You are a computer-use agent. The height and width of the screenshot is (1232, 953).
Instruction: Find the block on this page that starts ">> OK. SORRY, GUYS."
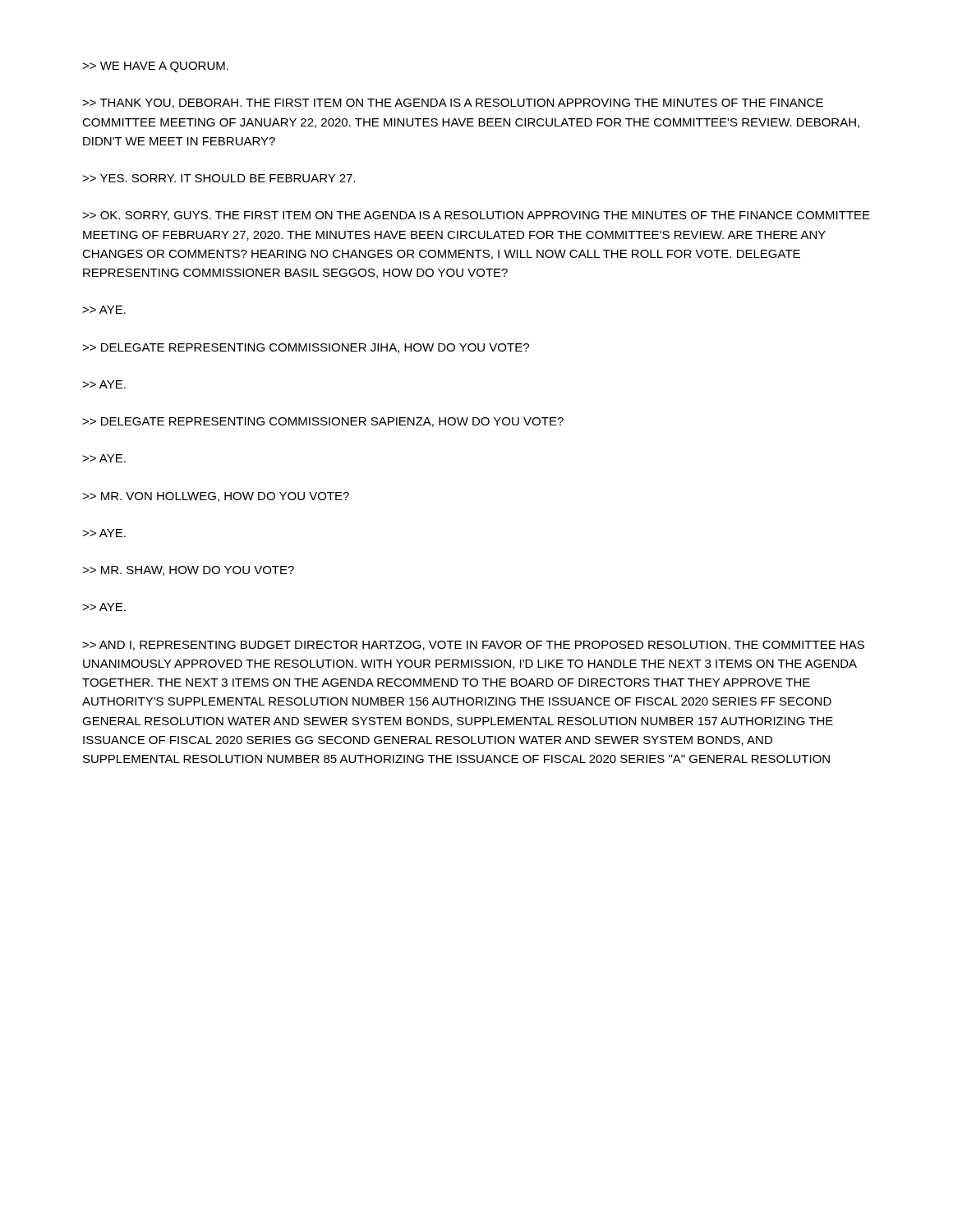pyautogui.click(x=476, y=244)
